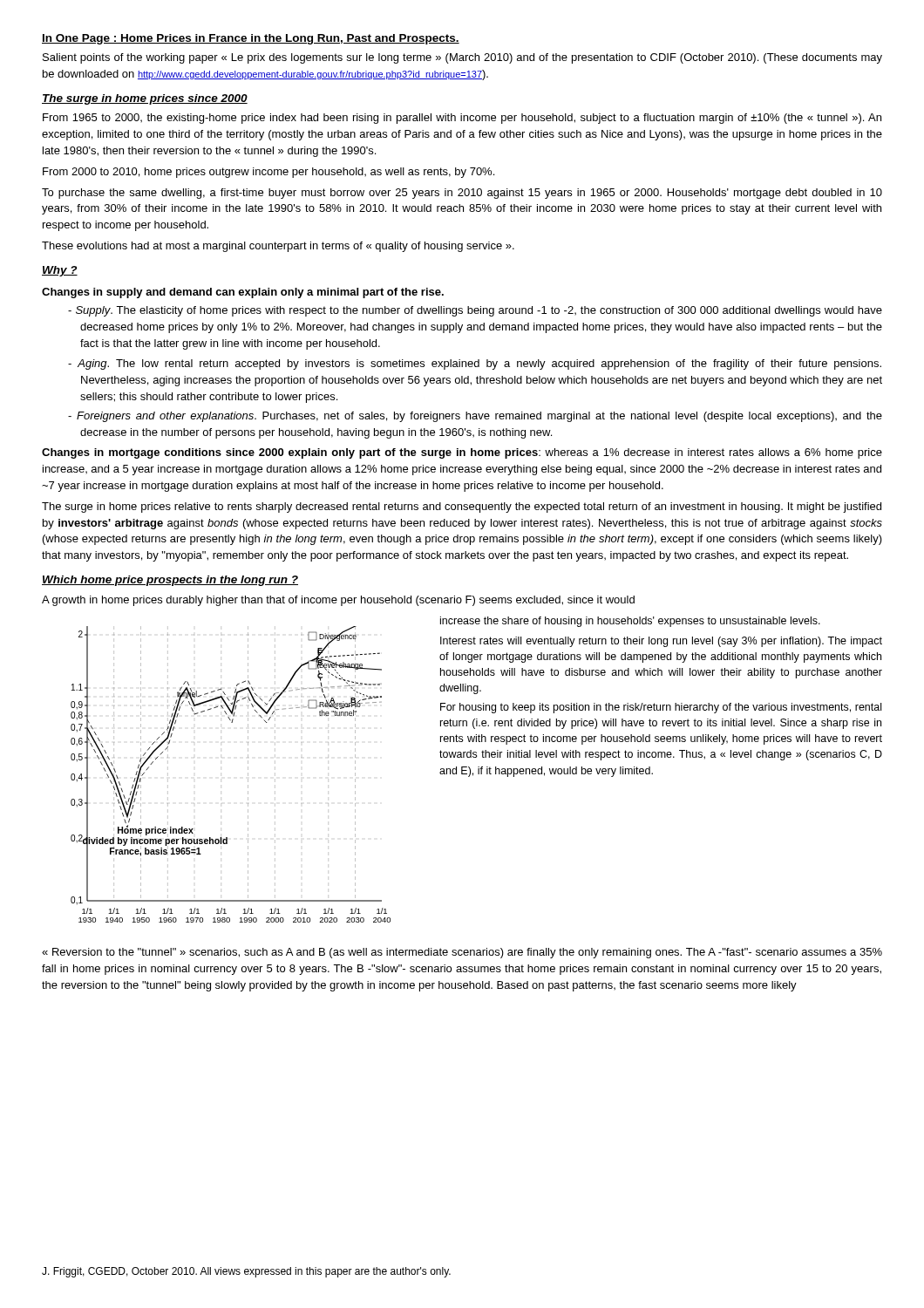Image resolution: width=924 pixels, height=1308 pixels.
Task: Find the element starting "« Reversion to the"
Action: (x=462, y=969)
